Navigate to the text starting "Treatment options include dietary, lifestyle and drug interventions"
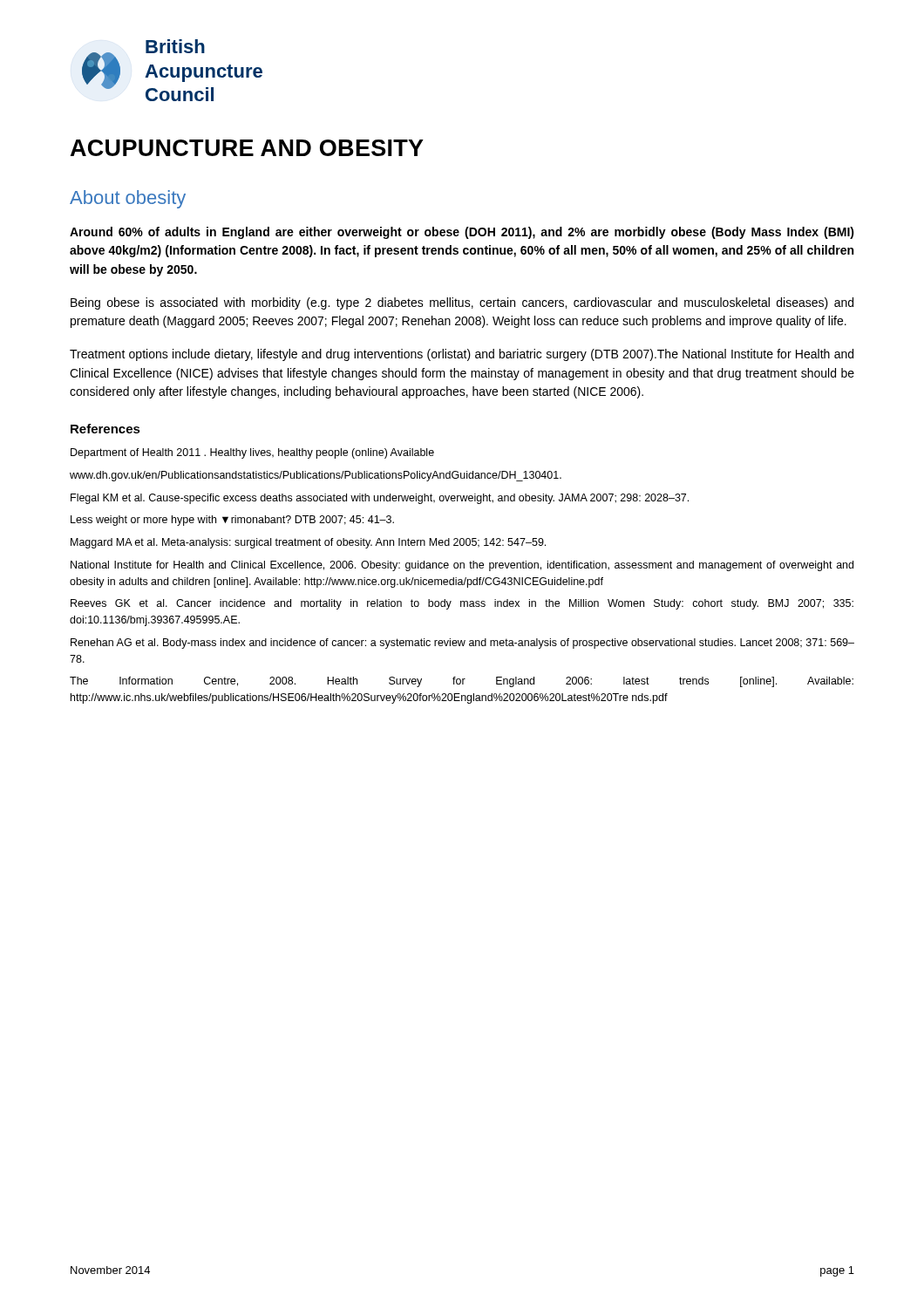The image size is (924, 1308). pos(462,373)
